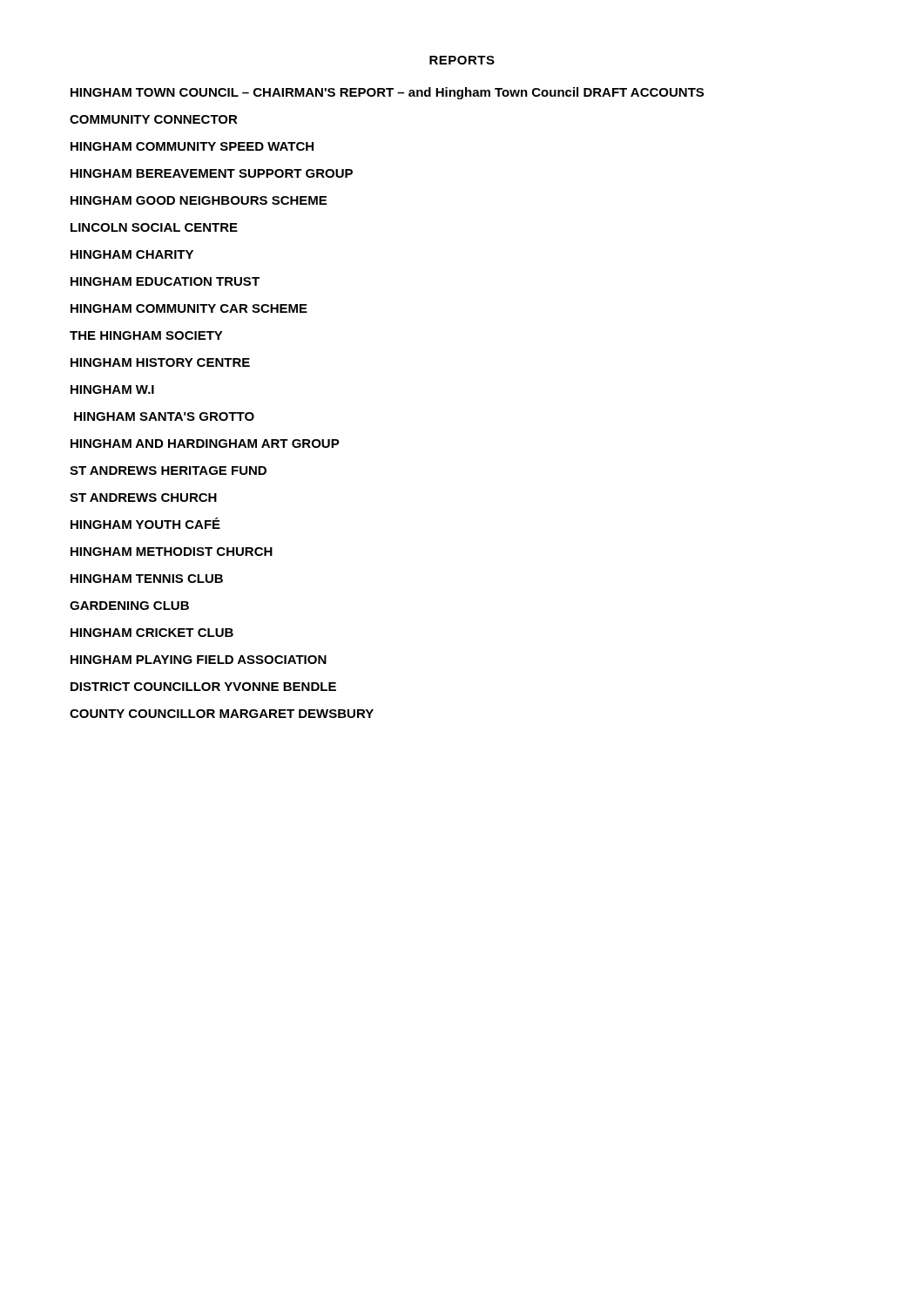Find the text starting "LINCOLN SOCIAL CENTRE"
The image size is (924, 1307).
tap(154, 227)
